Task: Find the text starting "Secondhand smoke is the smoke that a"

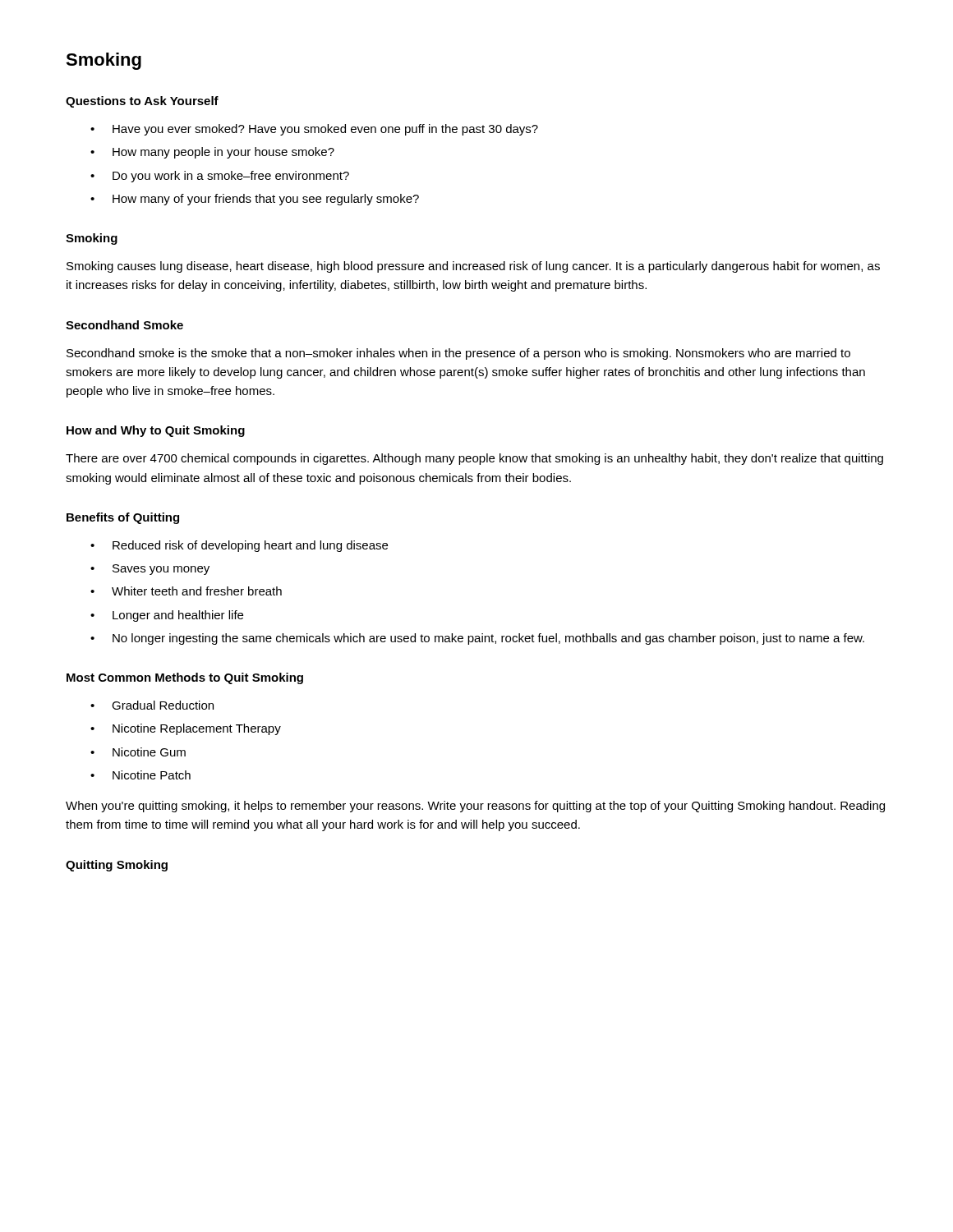Action: tap(466, 371)
